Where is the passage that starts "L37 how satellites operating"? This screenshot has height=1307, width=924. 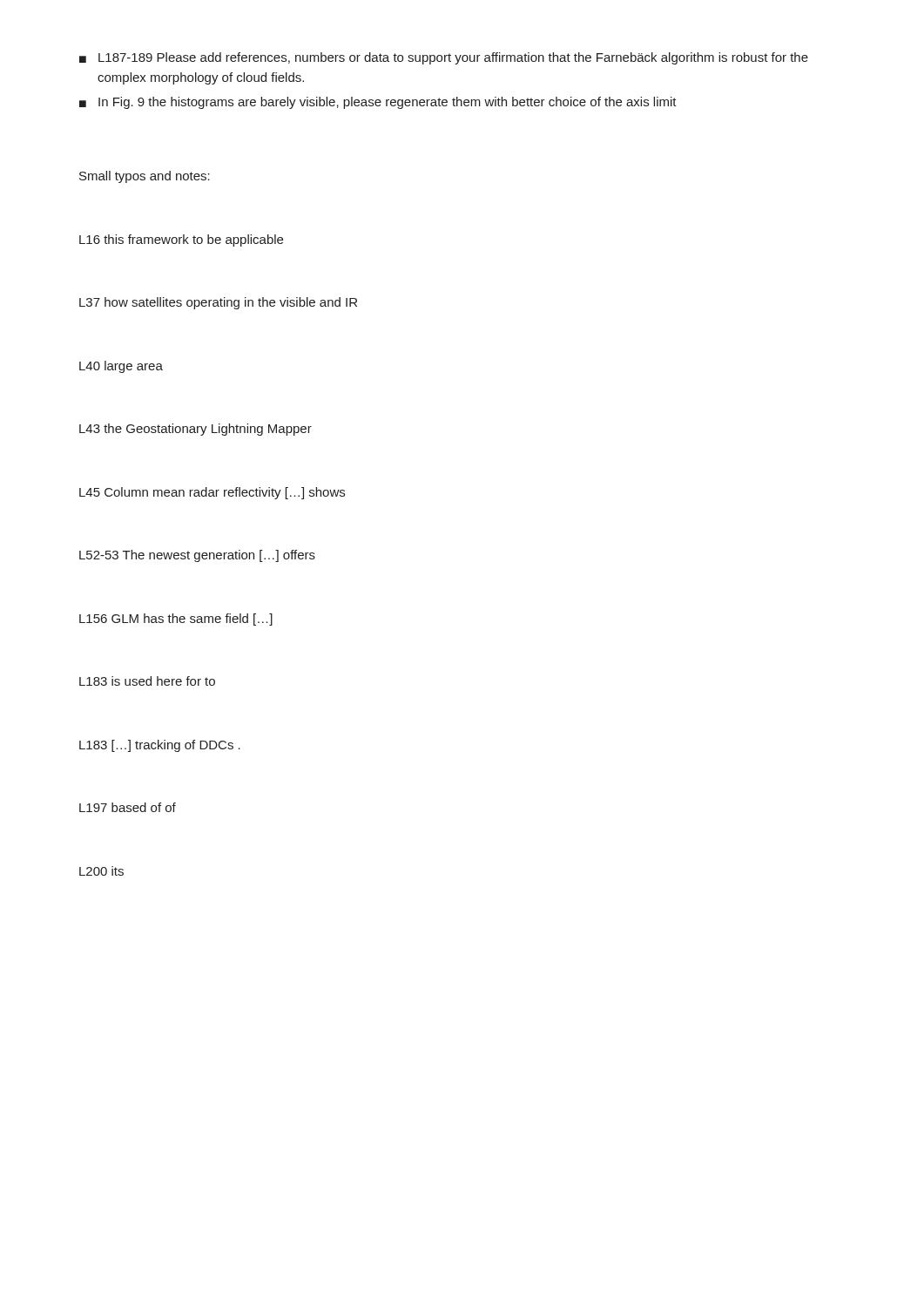pyautogui.click(x=218, y=302)
